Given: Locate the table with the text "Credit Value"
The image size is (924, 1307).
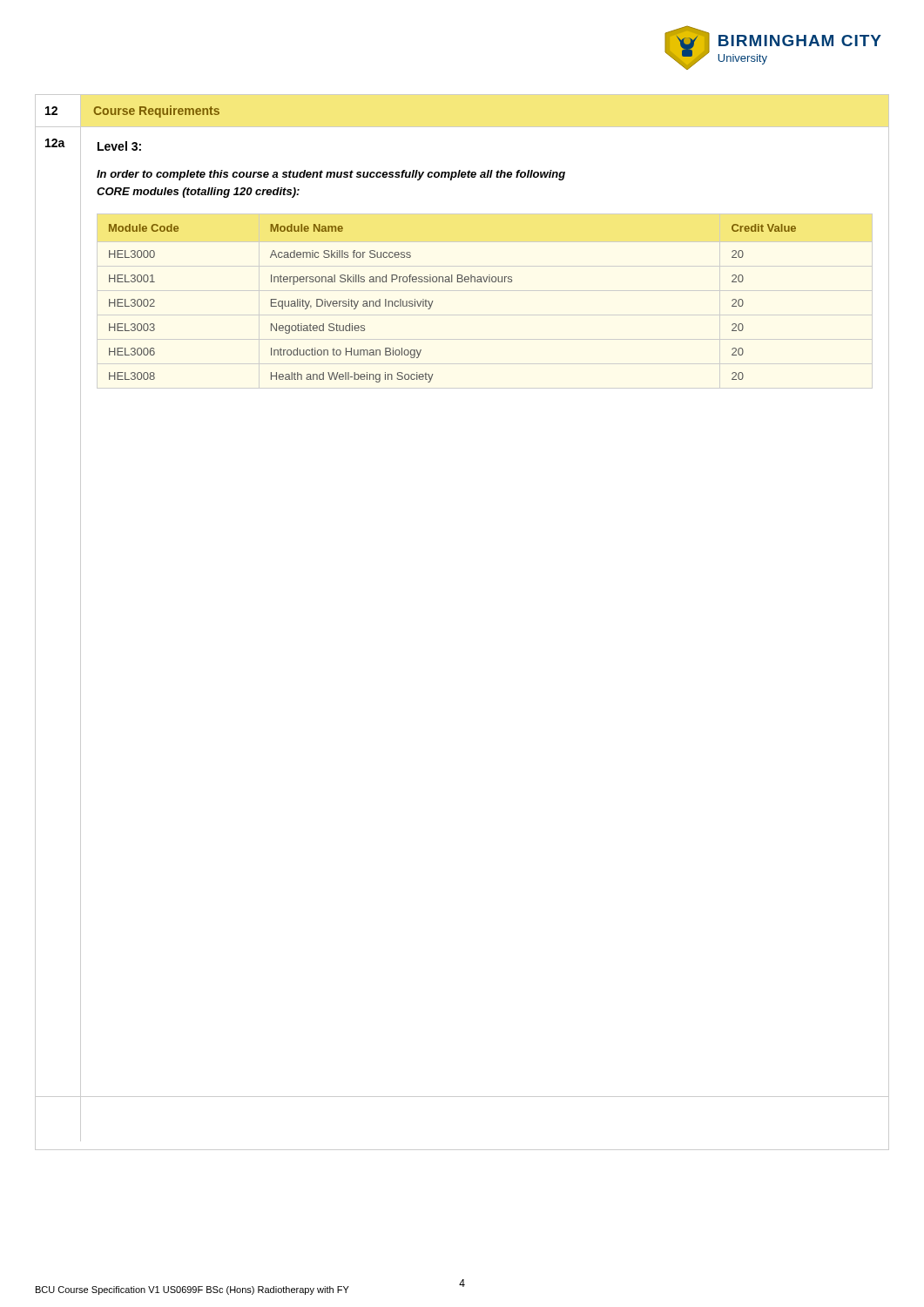Looking at the screenshot, I should coord(485,301).
